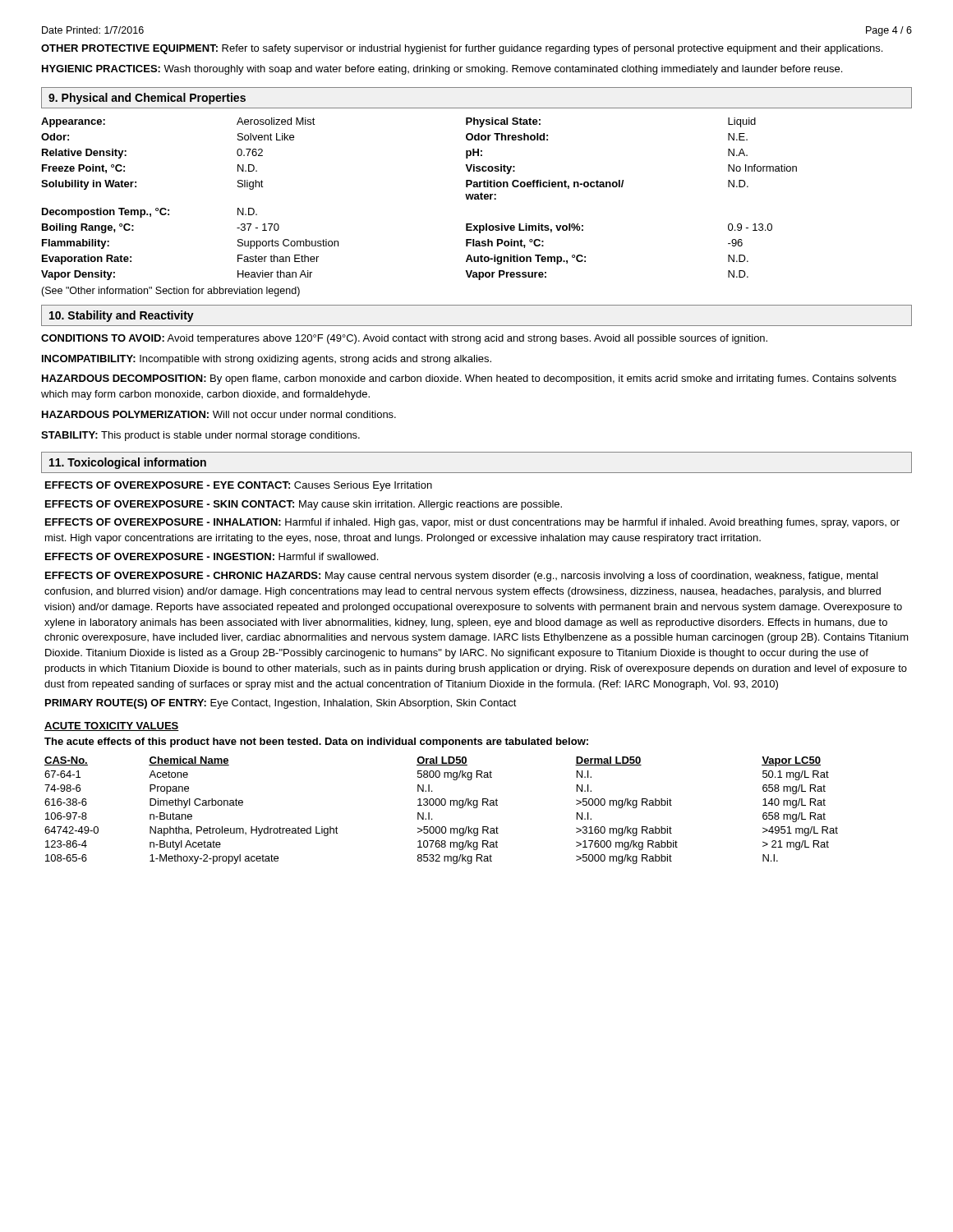The height and width of the screenshot is (1232, 953).
Task: Locate the text starting "OTHER PROTECTIVE EQUIPMENT: Refer to safety supervisor or"
Action: point(462,48)
